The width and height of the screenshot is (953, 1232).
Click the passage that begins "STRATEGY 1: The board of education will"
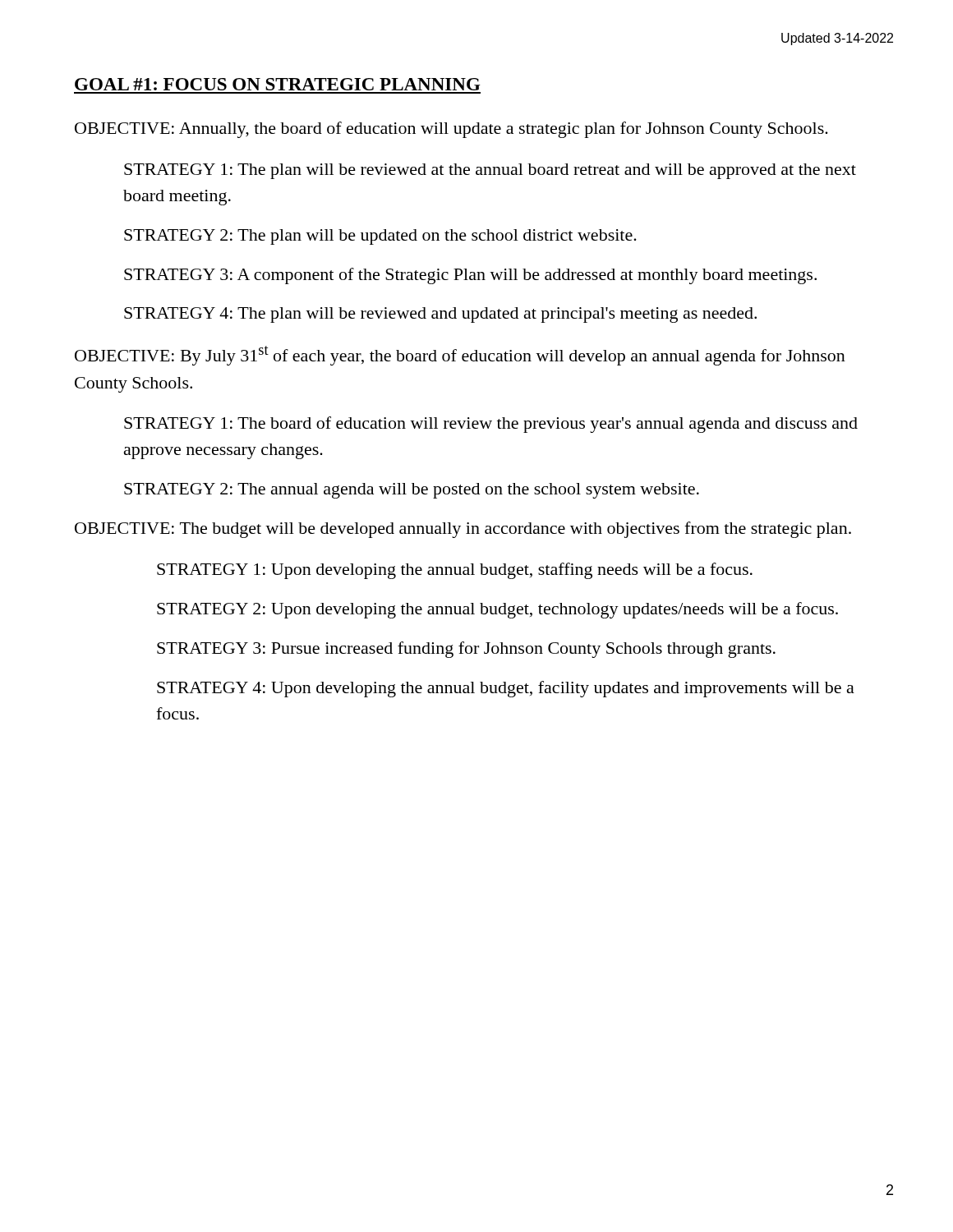point(491,436)
